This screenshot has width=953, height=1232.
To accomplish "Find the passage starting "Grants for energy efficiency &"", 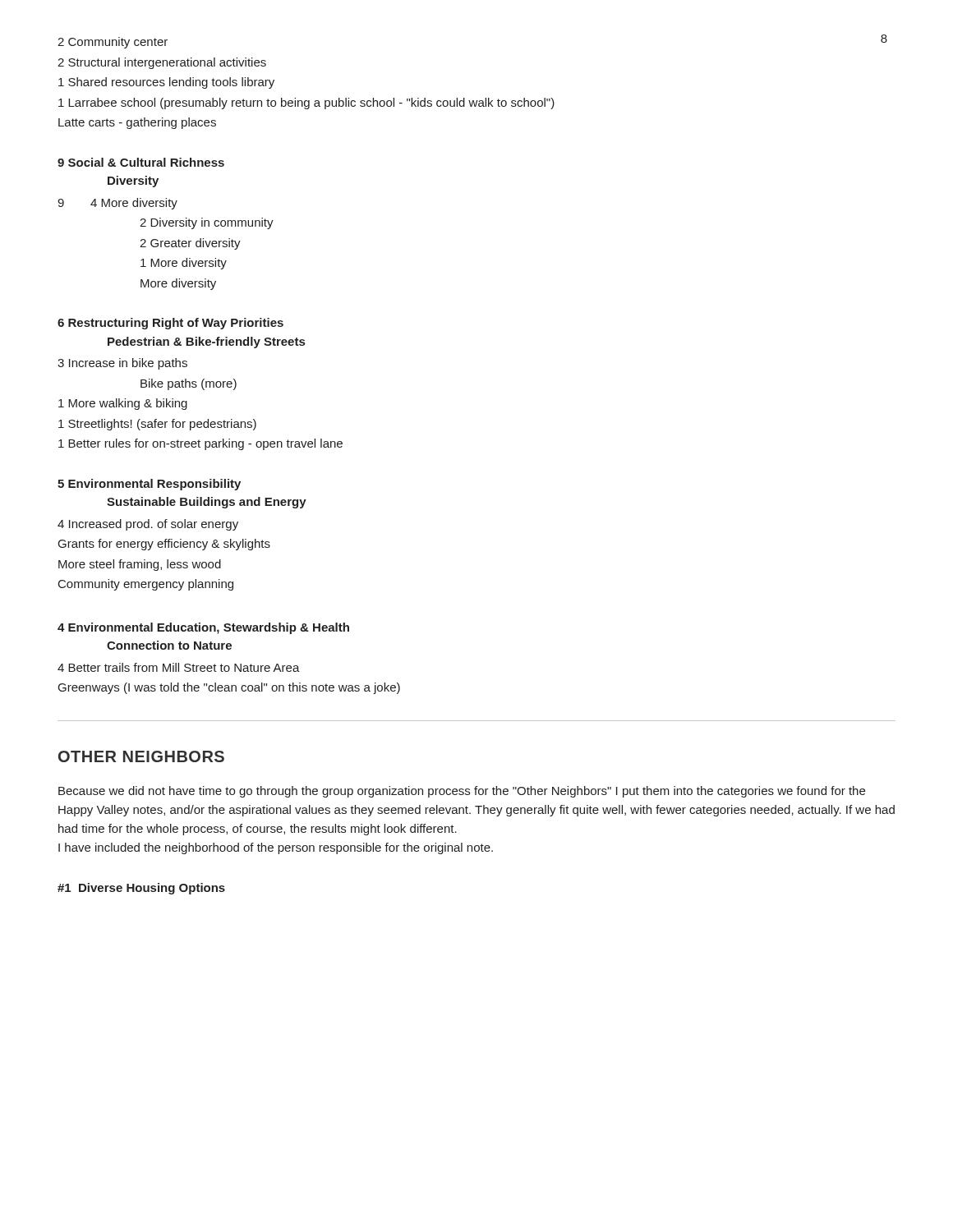I will 164,543.
